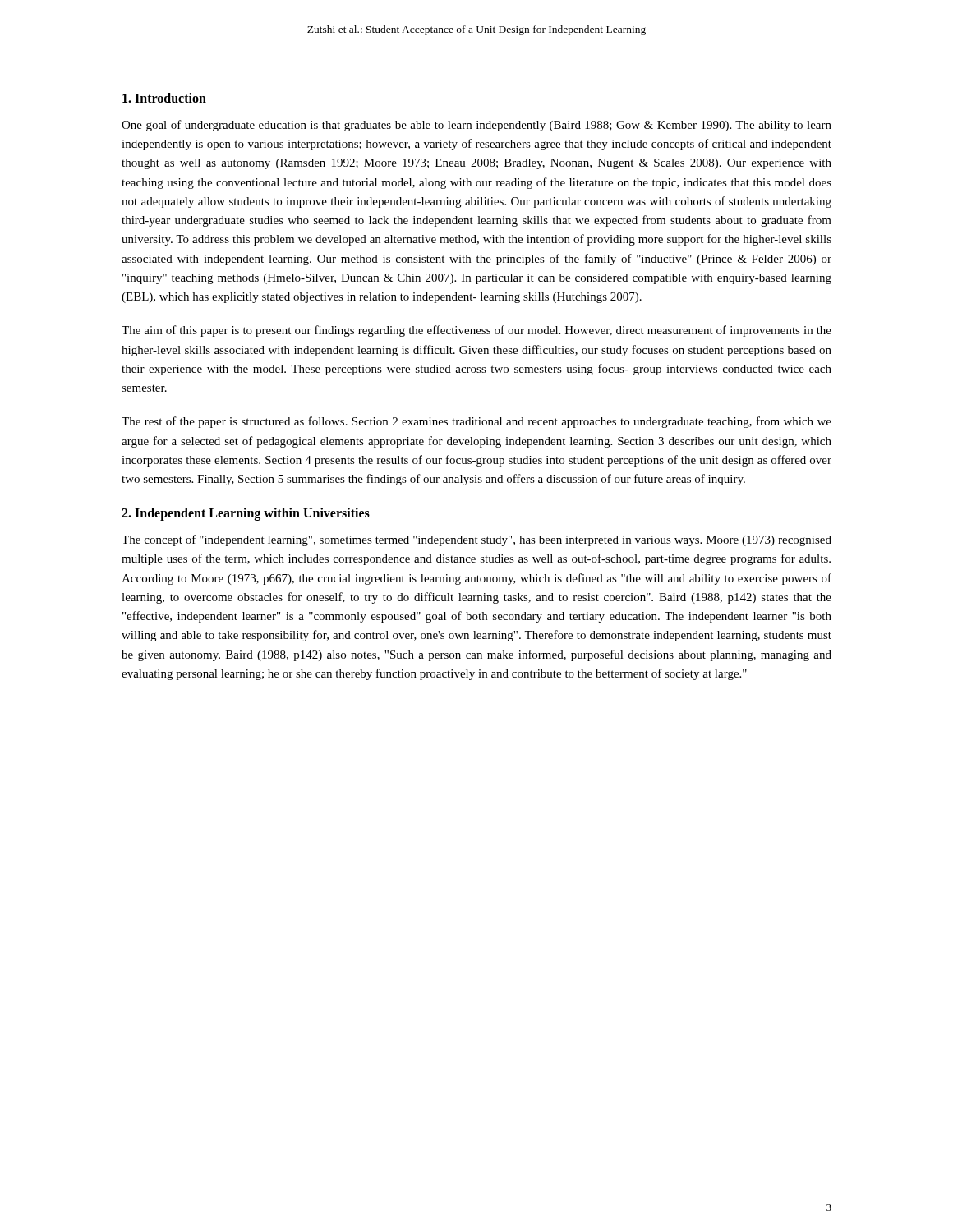Point to the block beginning "The concept of "independent"
The image size is (953, 1232).
[x=476, y=607]
